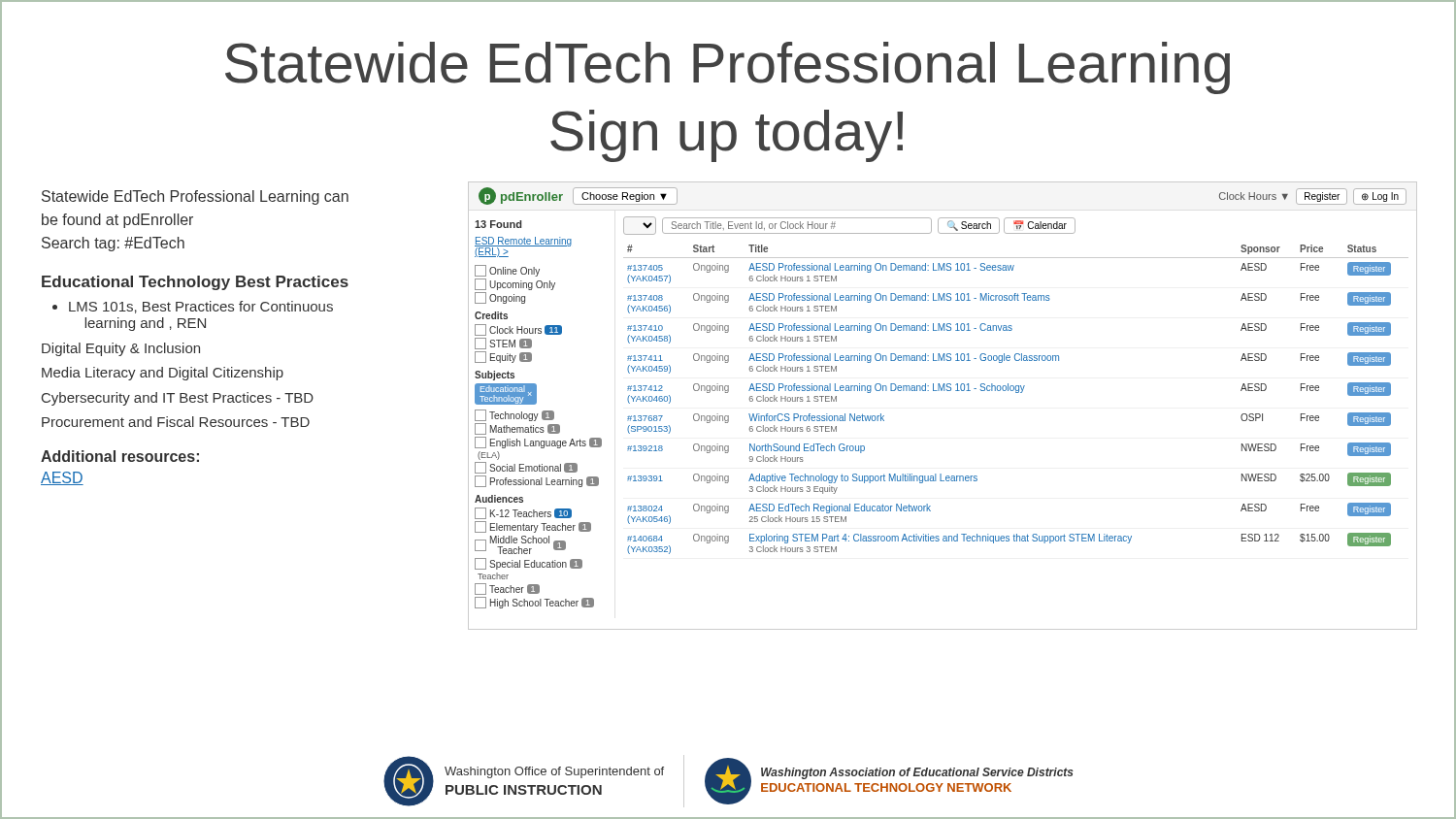Click on the region starting "LMS 101s, Best Practices for Continuous"

pos(201,315)
